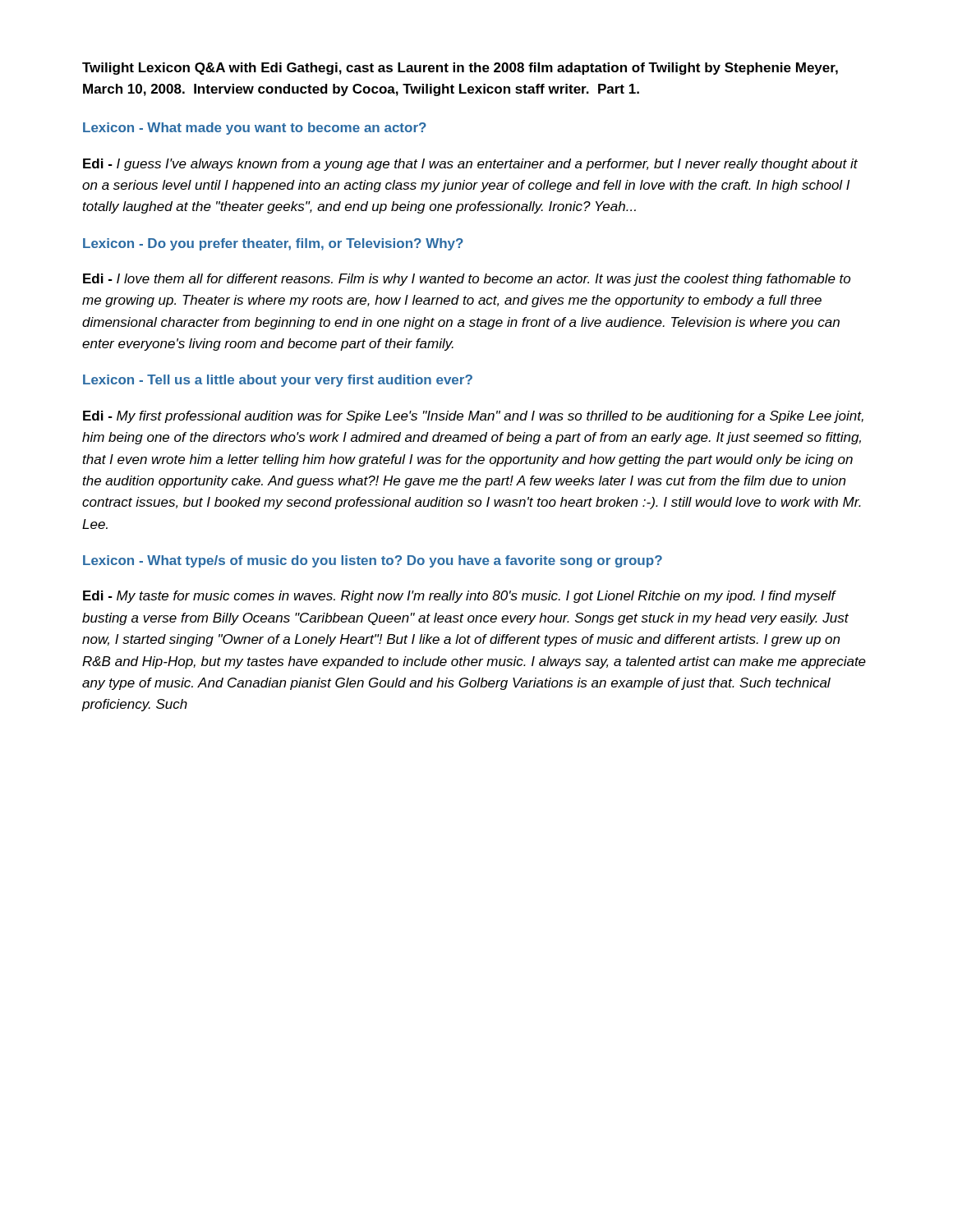Point to the block starting "Edi - I guess I've always"
Viewport: 953px width, 1232px height.
coord(470,185)
